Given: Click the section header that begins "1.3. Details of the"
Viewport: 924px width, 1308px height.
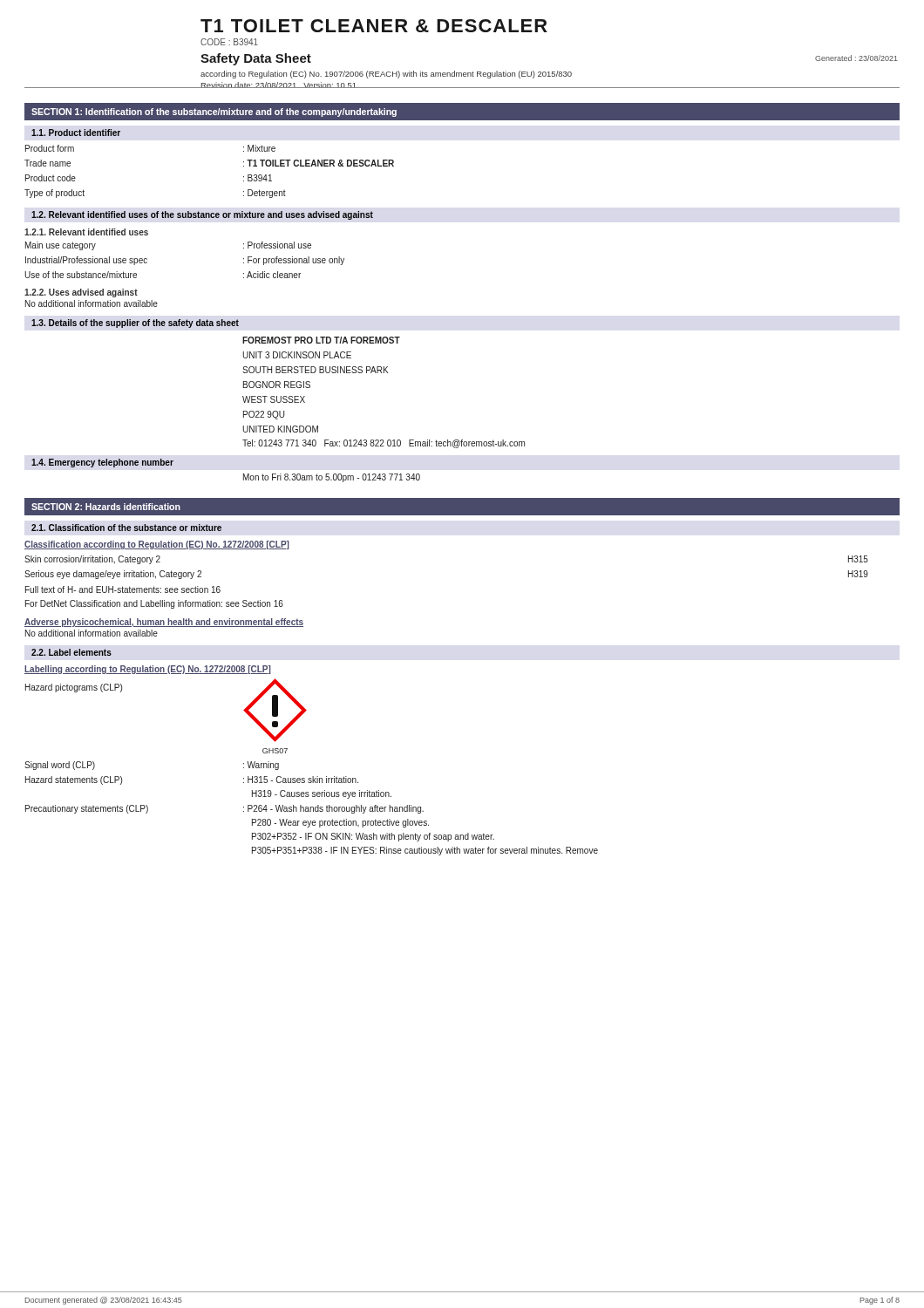Looking at the screenshot, I should coord(135,323).
